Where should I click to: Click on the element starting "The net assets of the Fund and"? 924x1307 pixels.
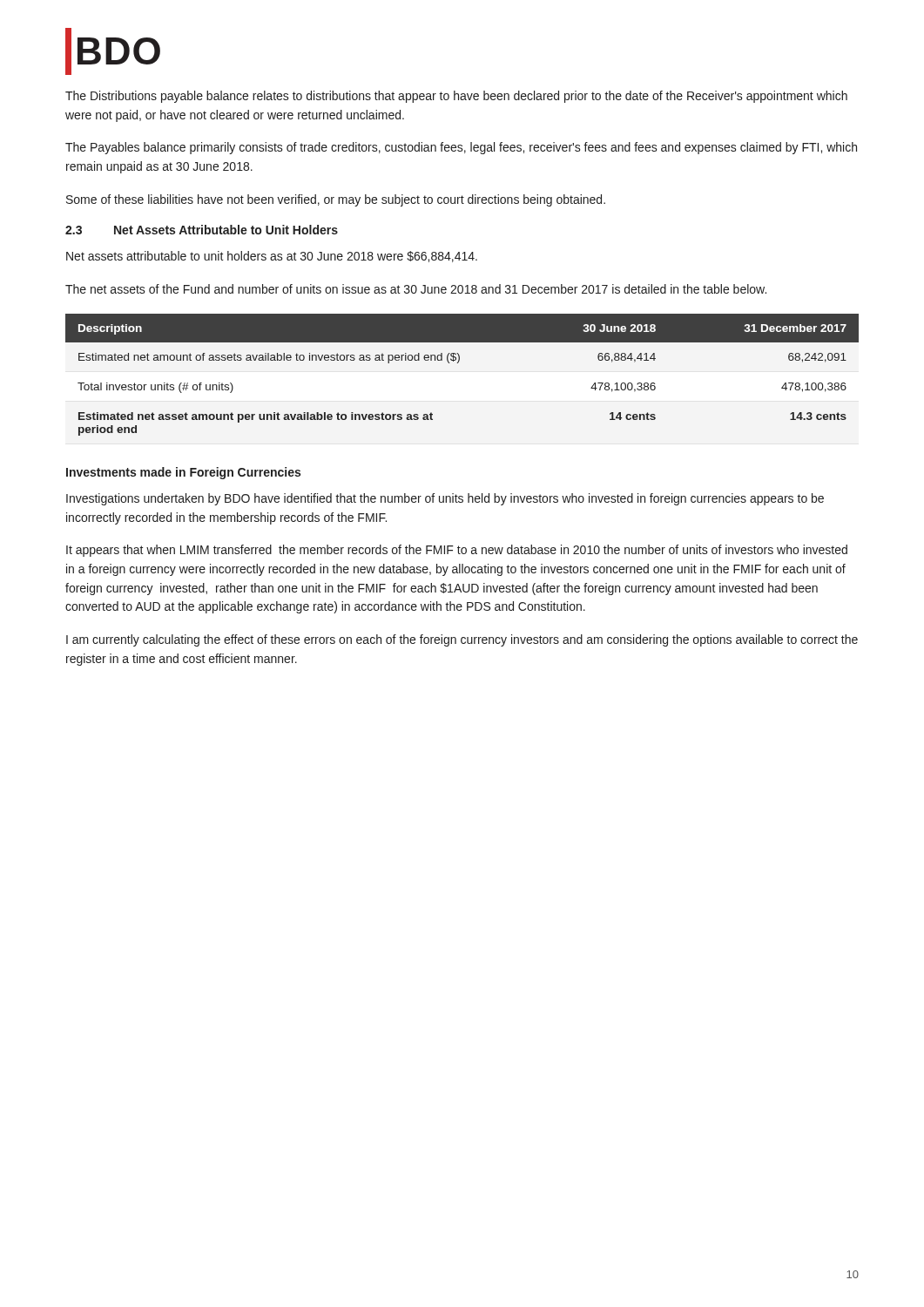click(x=462, y=290)
